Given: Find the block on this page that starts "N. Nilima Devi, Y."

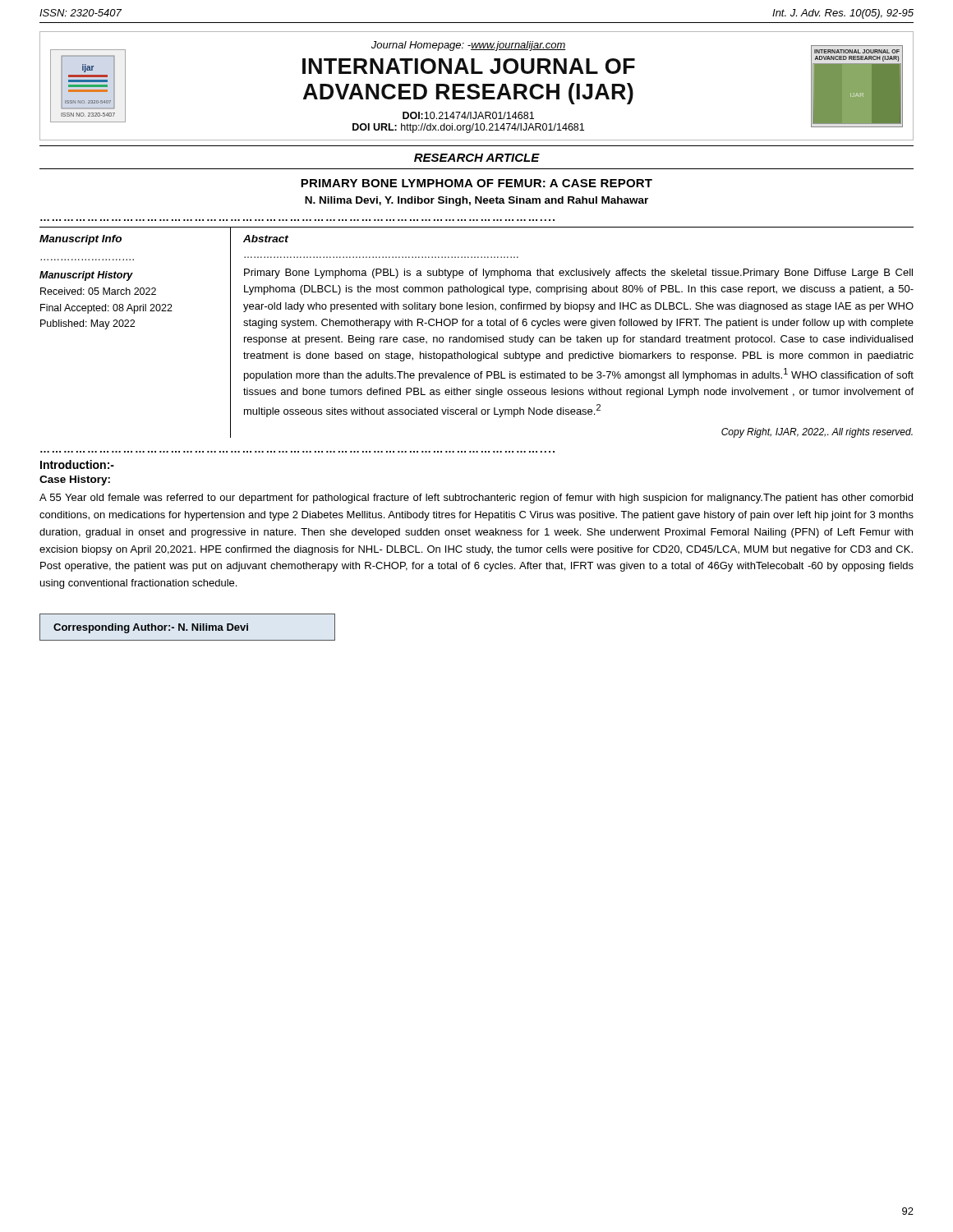Looking at the screenshot, I should [x=476, y=200].
